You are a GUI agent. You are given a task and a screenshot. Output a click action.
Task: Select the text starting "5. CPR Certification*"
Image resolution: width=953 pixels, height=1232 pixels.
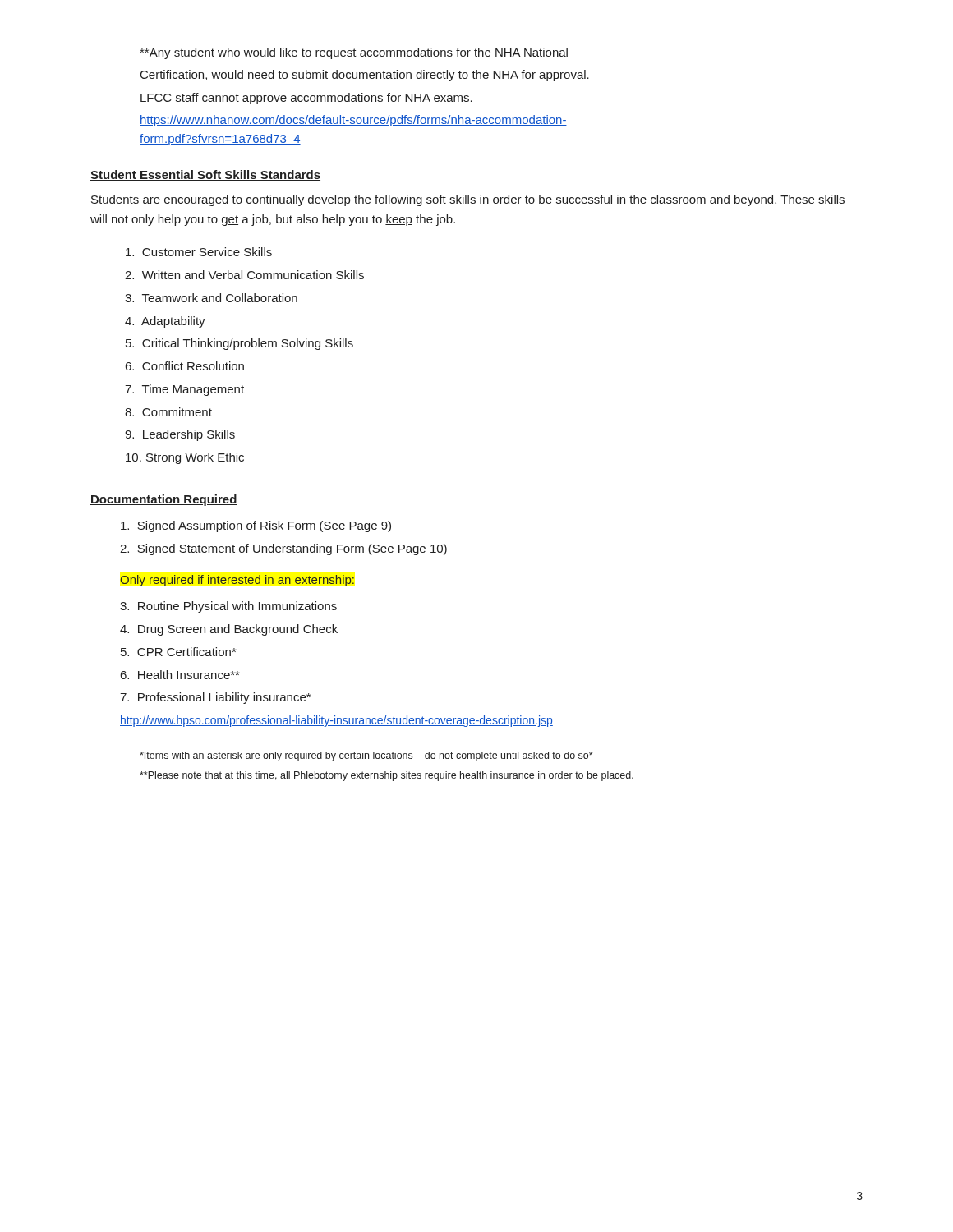[178, 652]
